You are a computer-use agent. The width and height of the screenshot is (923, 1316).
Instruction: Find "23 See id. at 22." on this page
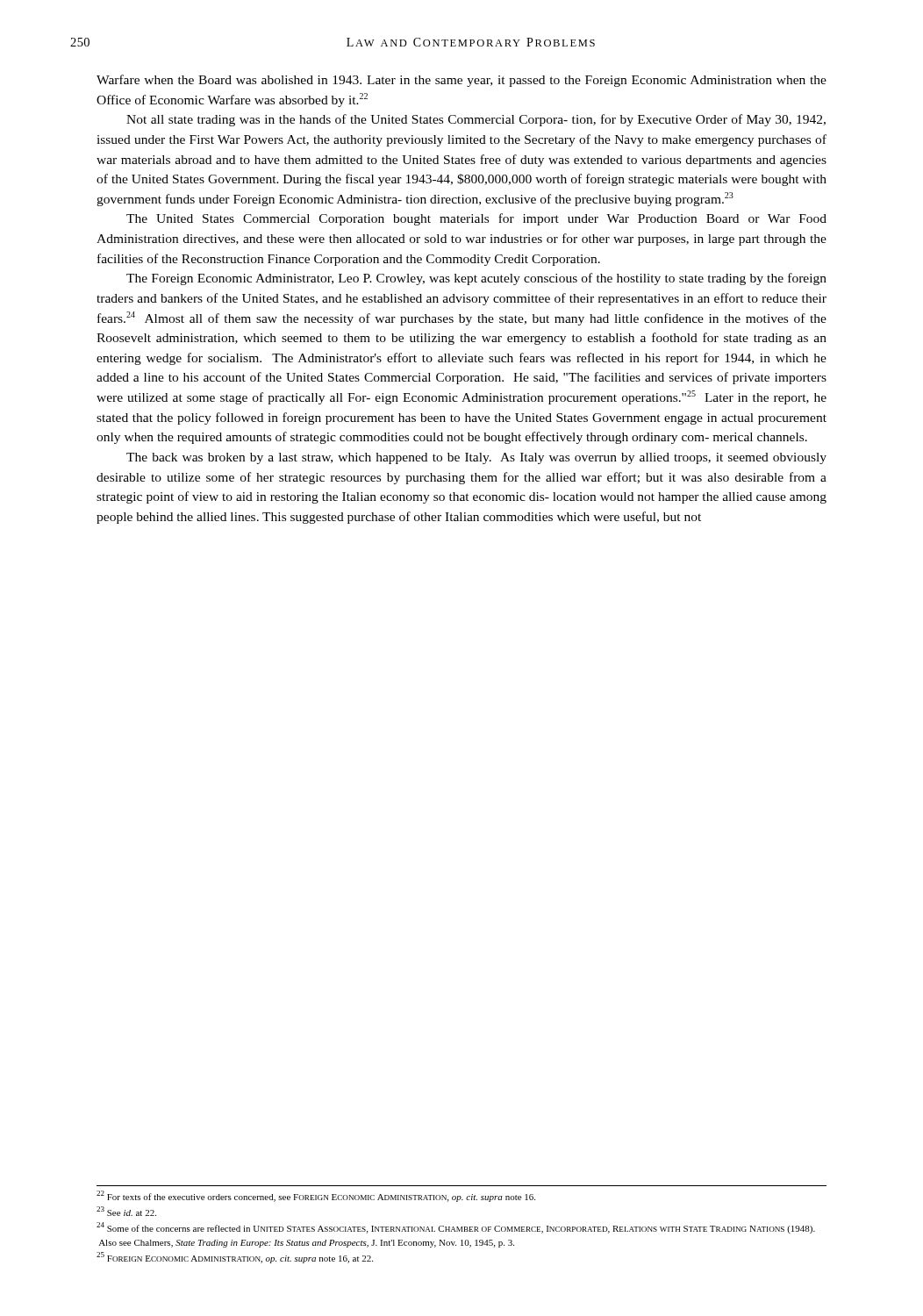click(127, 1212)
